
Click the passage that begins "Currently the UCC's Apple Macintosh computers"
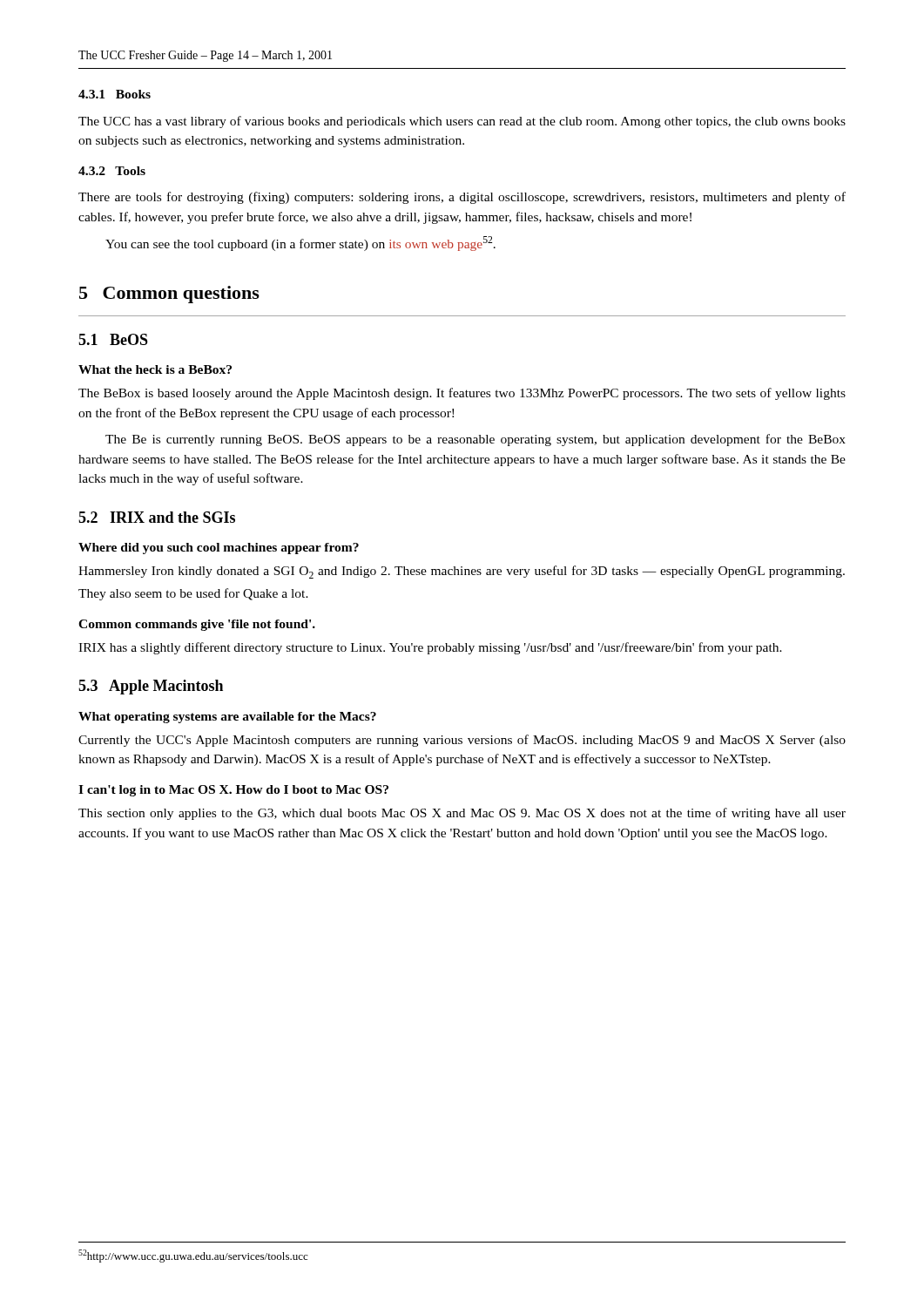click(x=462, y=750)
